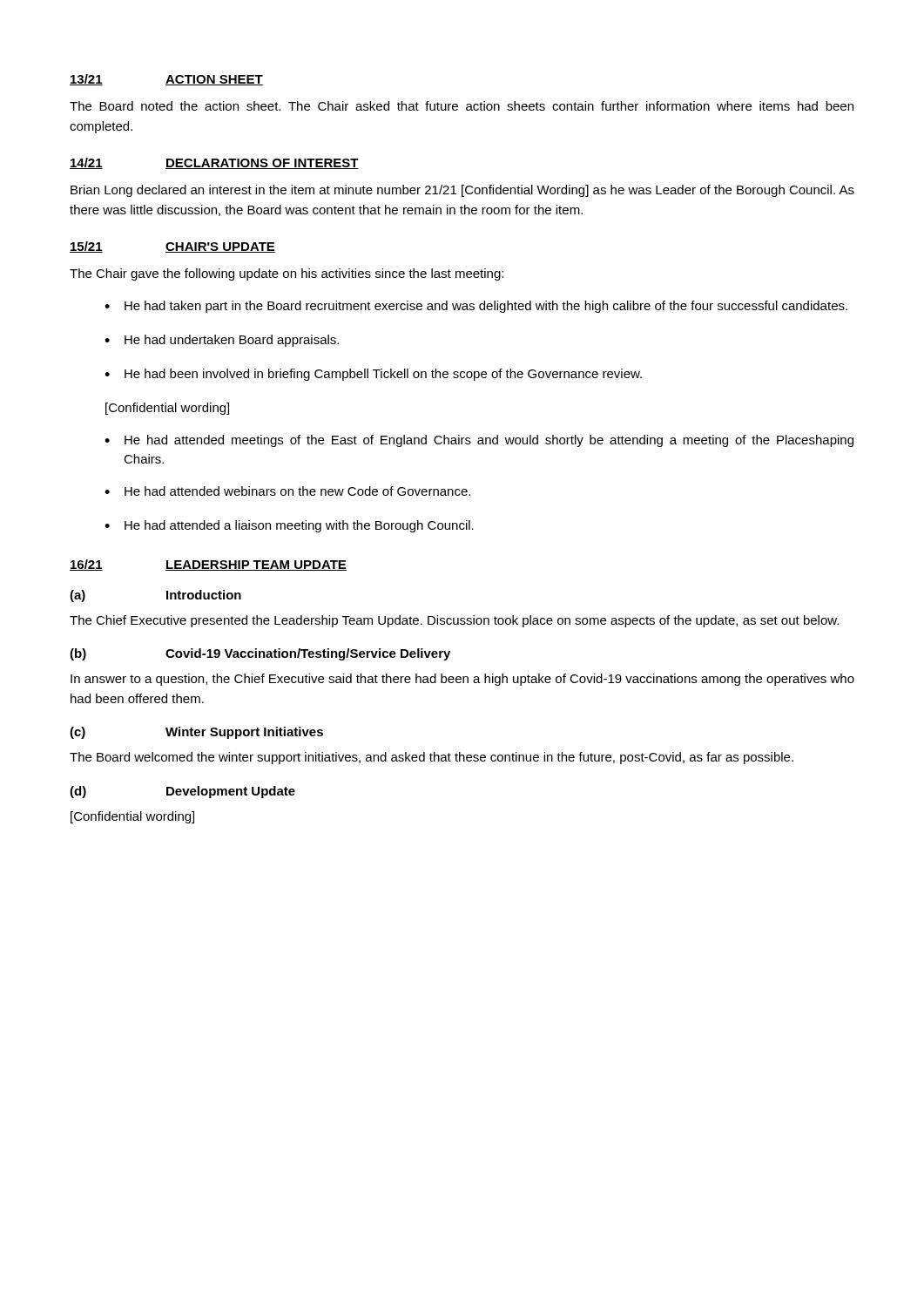Viewport: 924px width, 1307px height.
Task: Select the block starting "16/21 LEADERSHIP TEAM UPDATE"
Action: coord(208,564)
